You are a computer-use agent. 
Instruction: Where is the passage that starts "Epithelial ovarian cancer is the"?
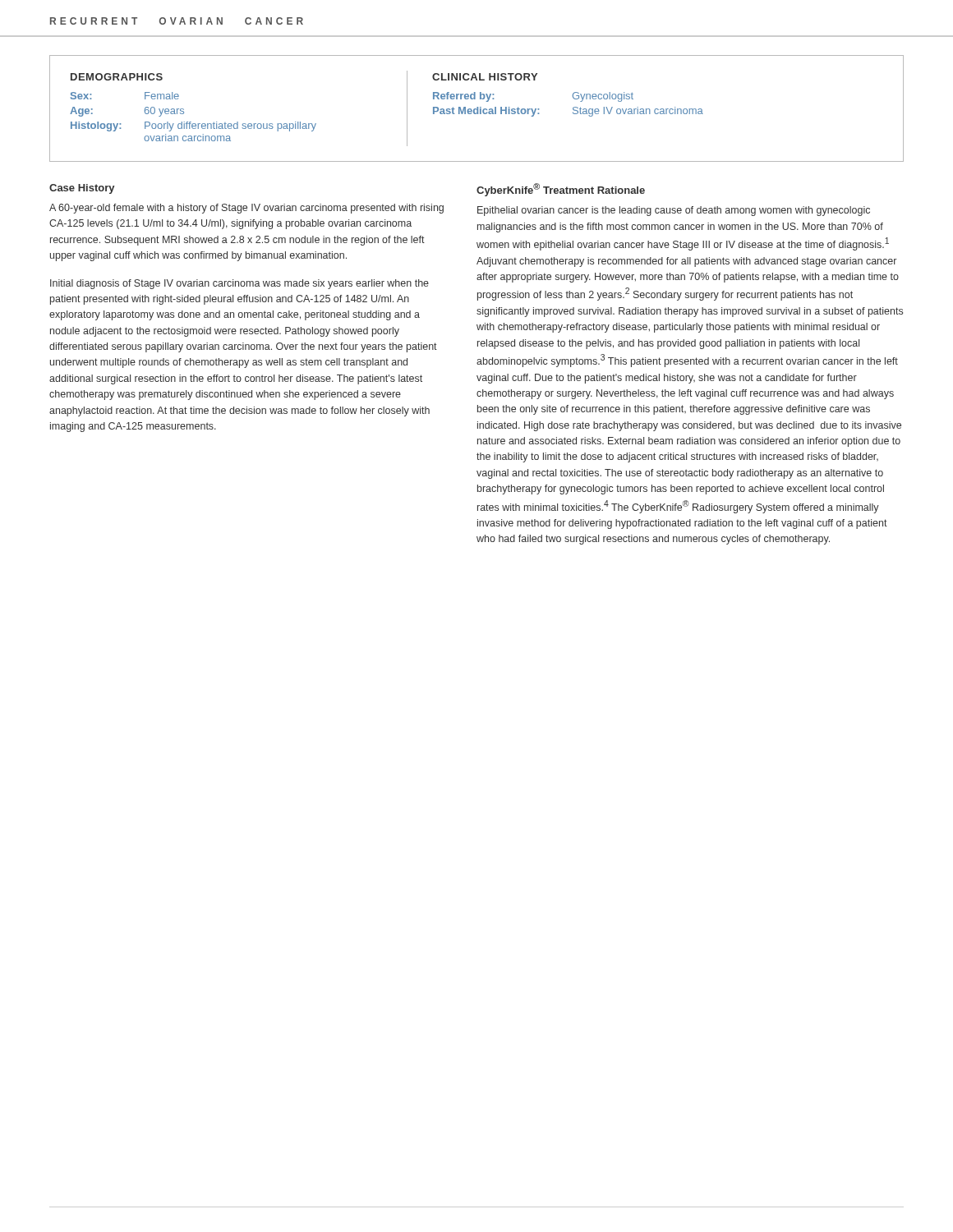click(690, 375)
